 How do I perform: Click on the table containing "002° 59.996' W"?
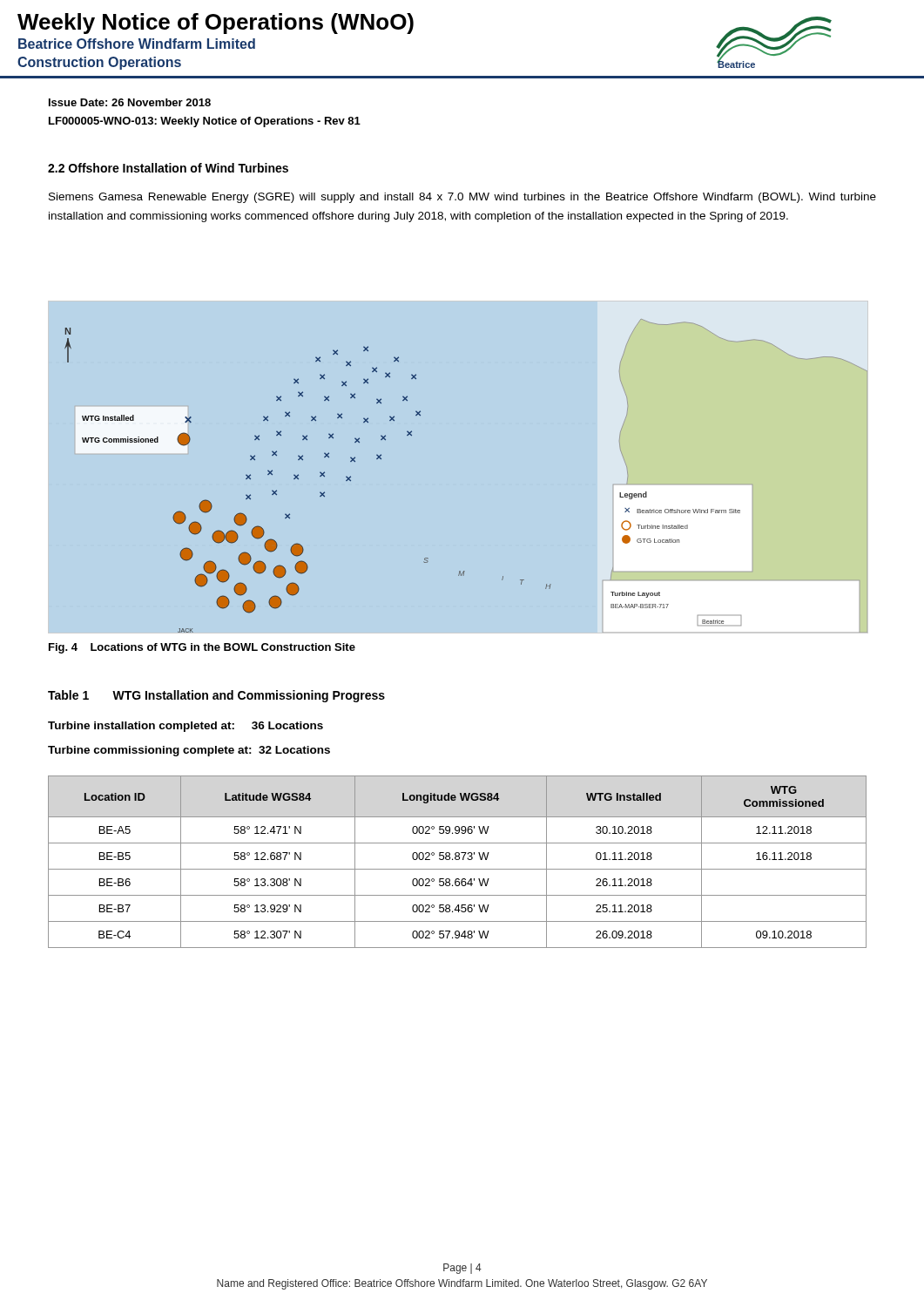tap(457, 862)
